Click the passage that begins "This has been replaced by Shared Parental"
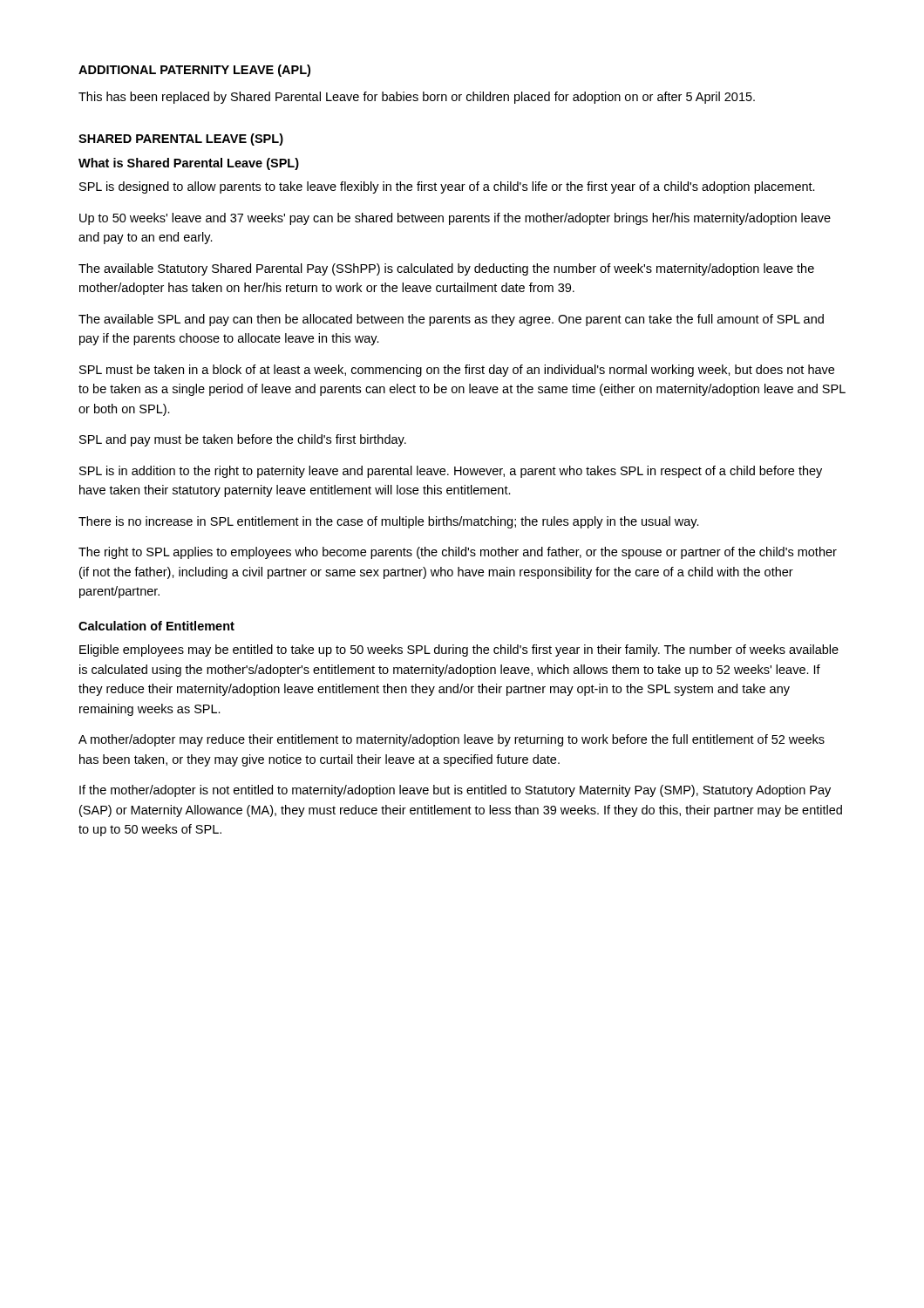 (417, 97)
